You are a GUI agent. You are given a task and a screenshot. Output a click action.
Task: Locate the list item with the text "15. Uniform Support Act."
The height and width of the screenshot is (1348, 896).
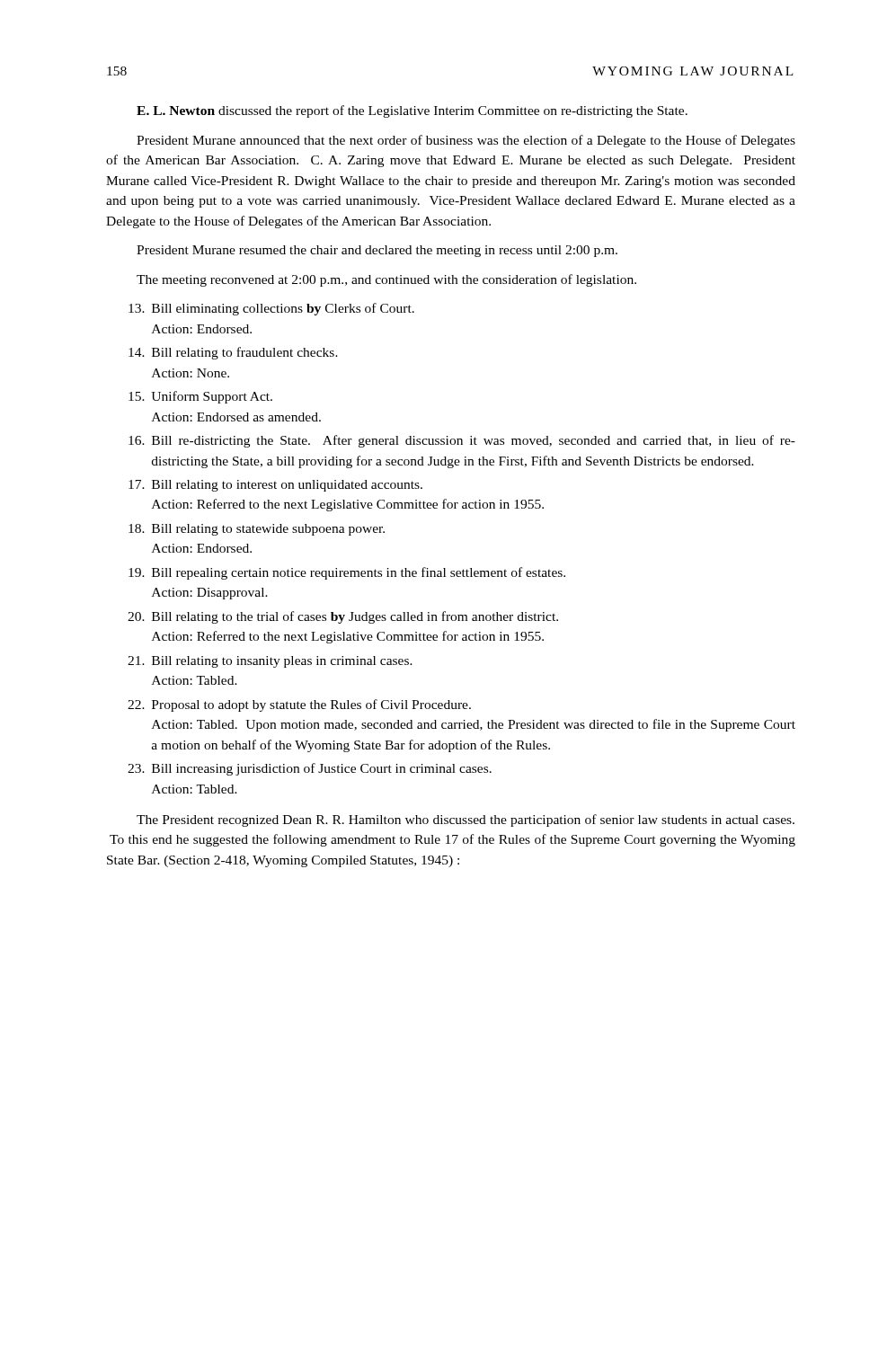click(200, 397)
